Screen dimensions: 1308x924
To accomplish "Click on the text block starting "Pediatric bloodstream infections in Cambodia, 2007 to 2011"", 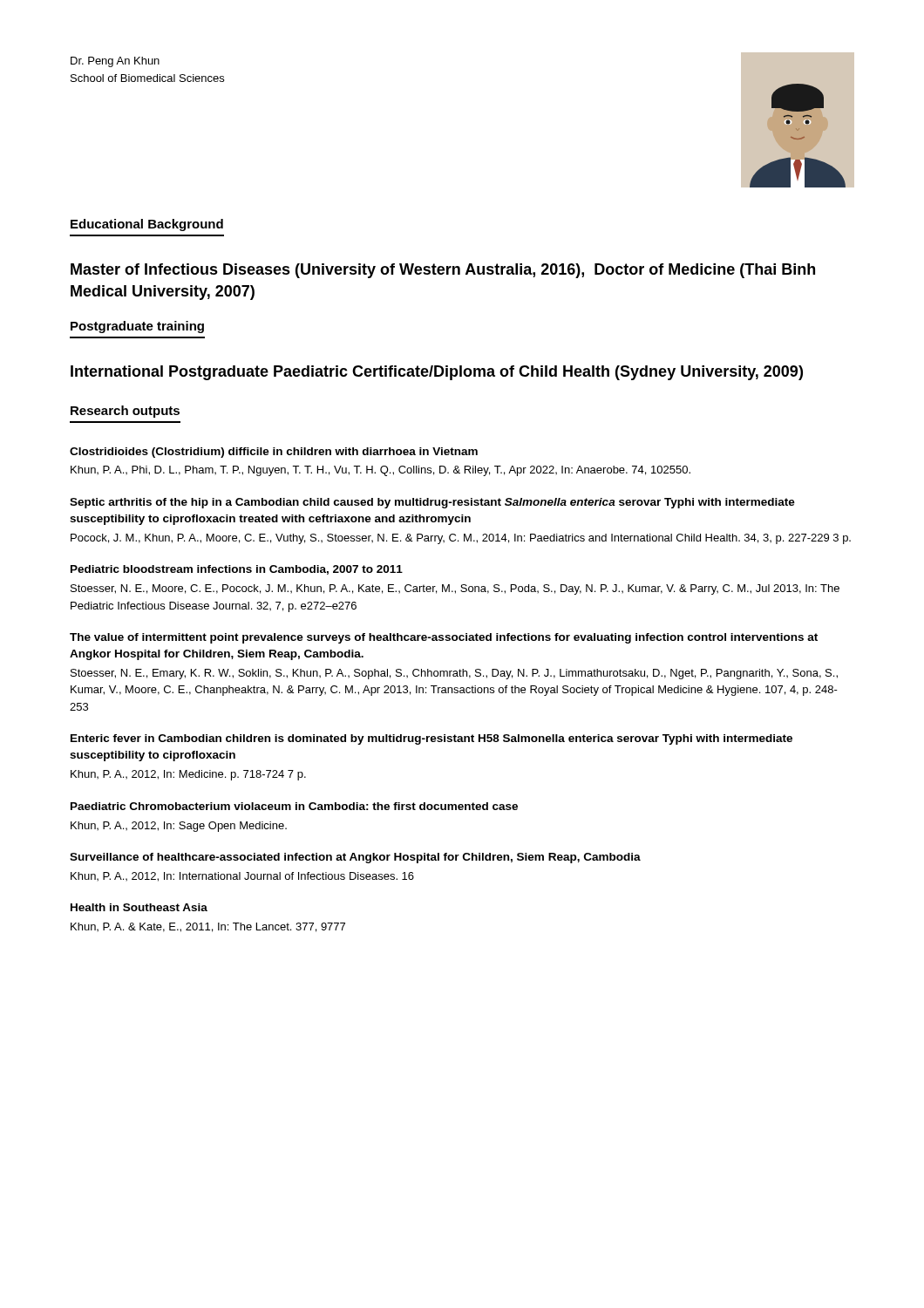I will [x=462, y=588].
